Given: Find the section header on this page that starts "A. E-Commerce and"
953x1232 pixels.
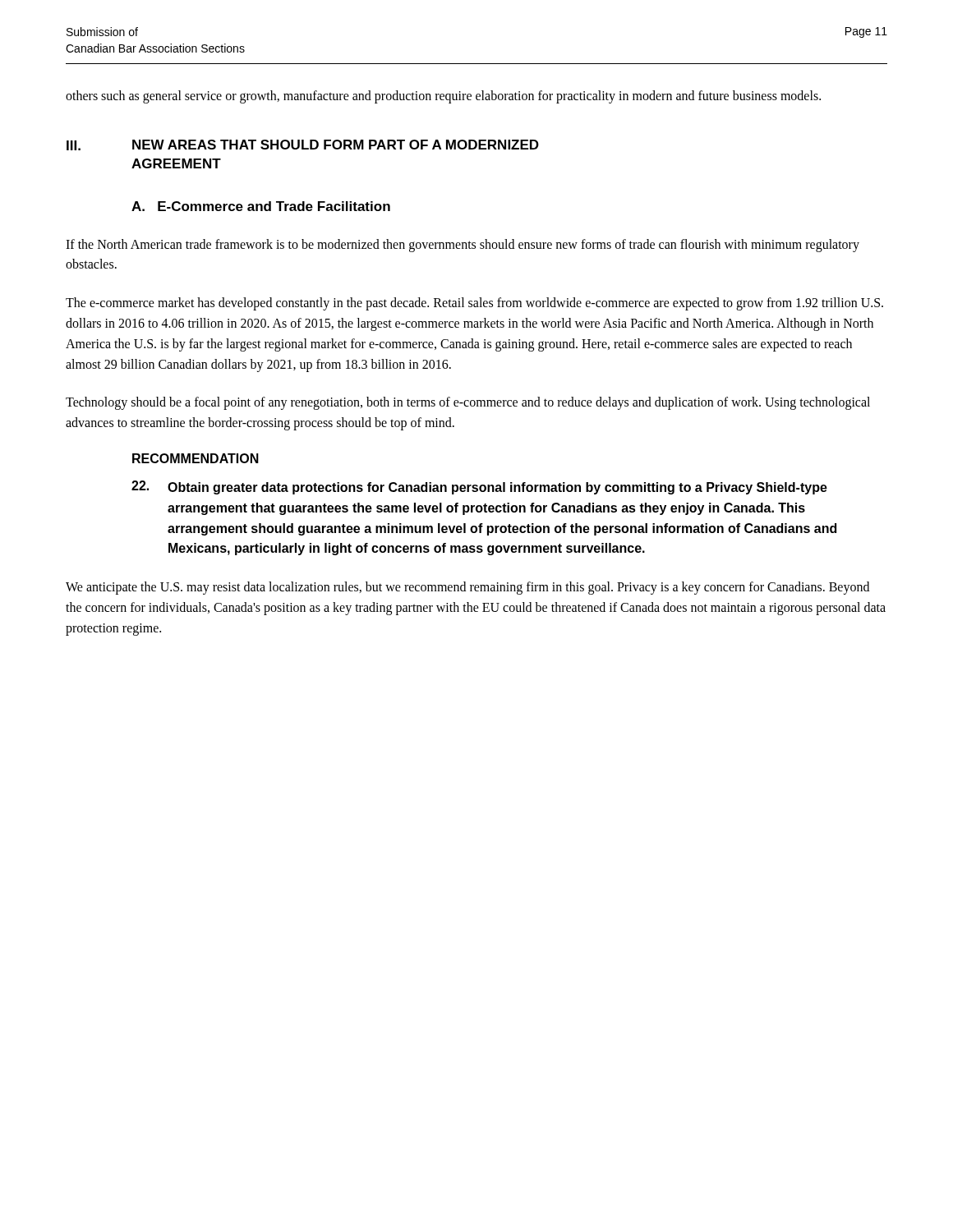Looking at the screenshot, I should coord(261,206).
